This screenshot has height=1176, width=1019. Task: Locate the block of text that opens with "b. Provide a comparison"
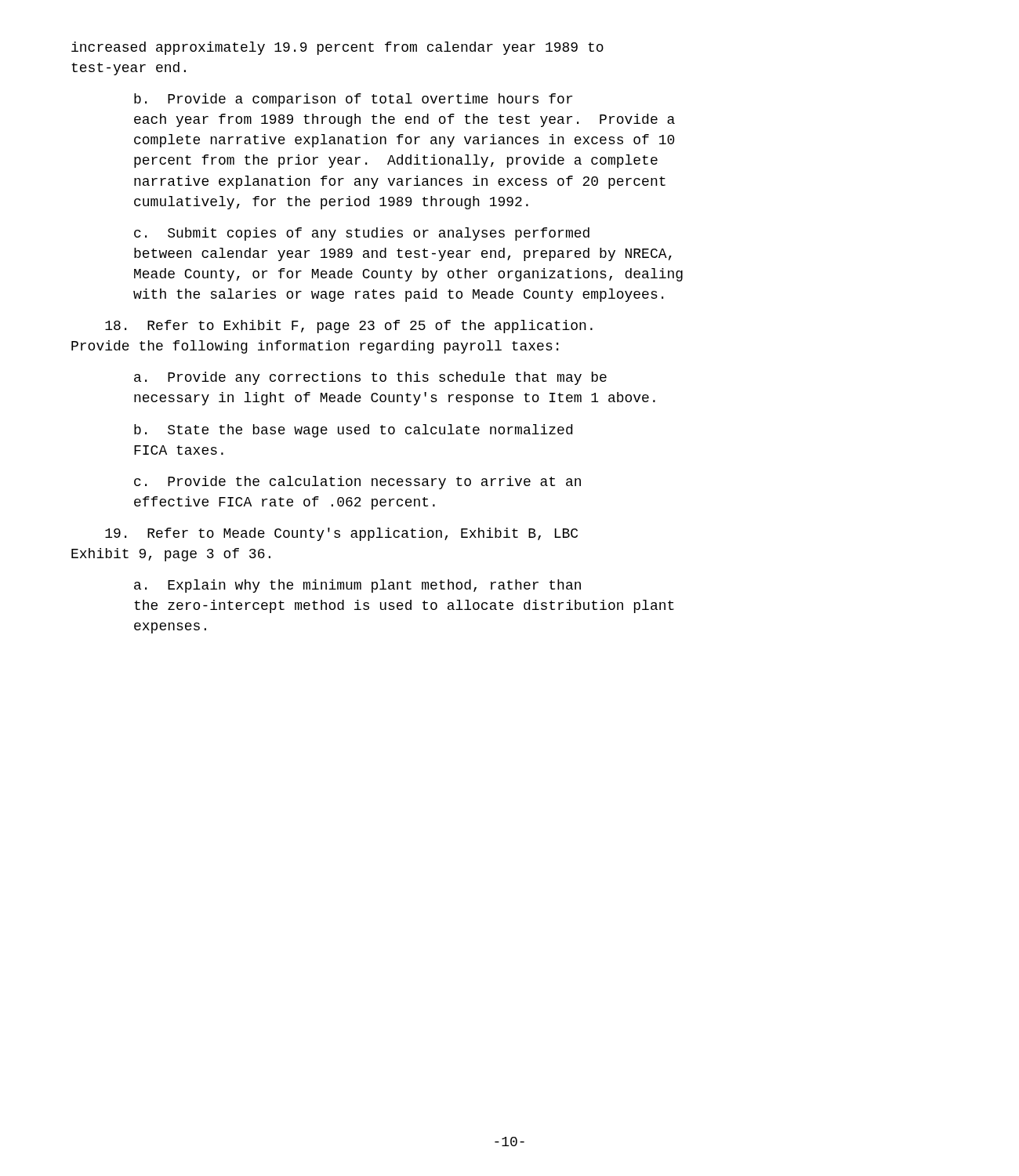404,151
